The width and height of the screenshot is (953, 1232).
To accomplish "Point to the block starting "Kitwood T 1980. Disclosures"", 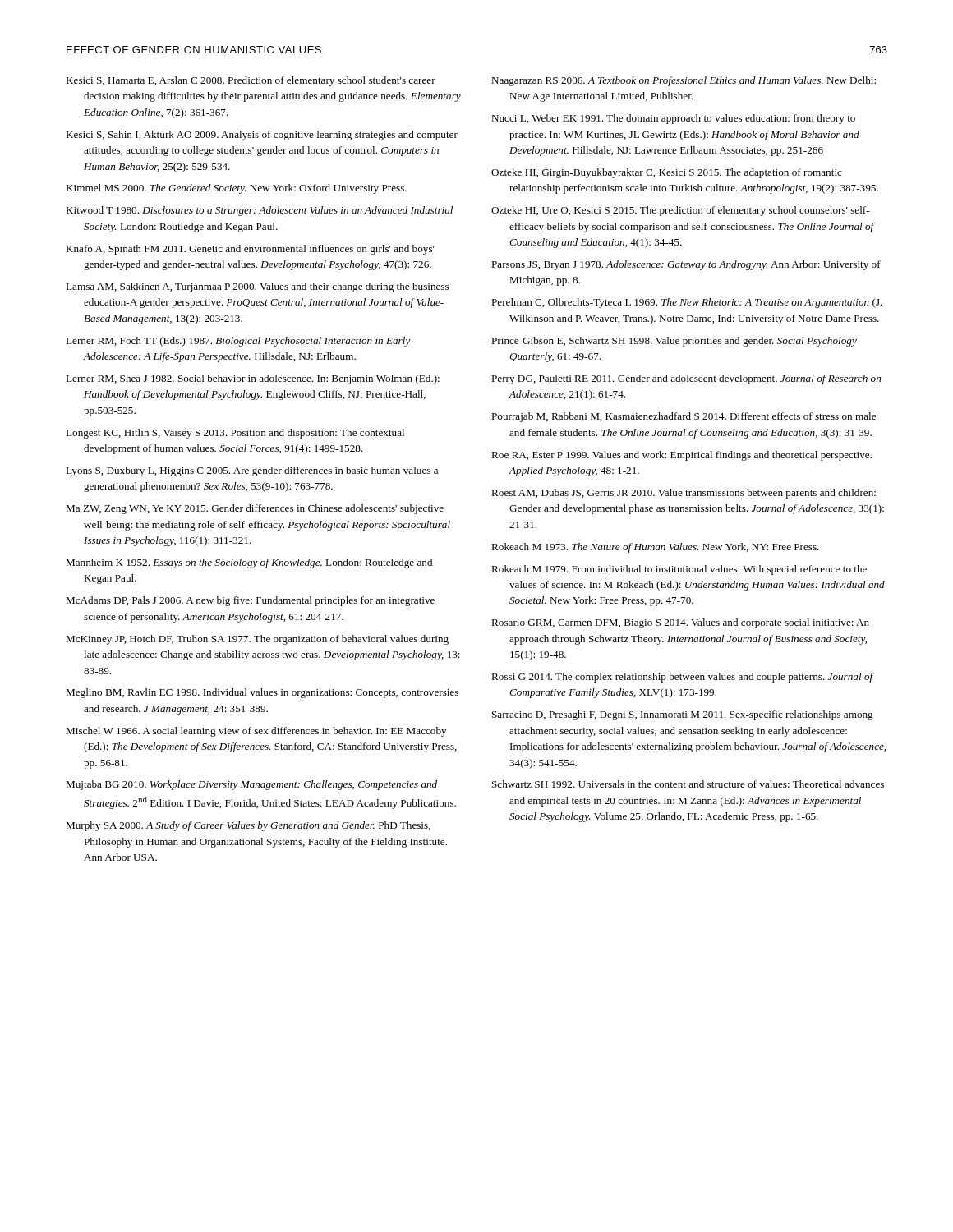I will tap(259, 218).
